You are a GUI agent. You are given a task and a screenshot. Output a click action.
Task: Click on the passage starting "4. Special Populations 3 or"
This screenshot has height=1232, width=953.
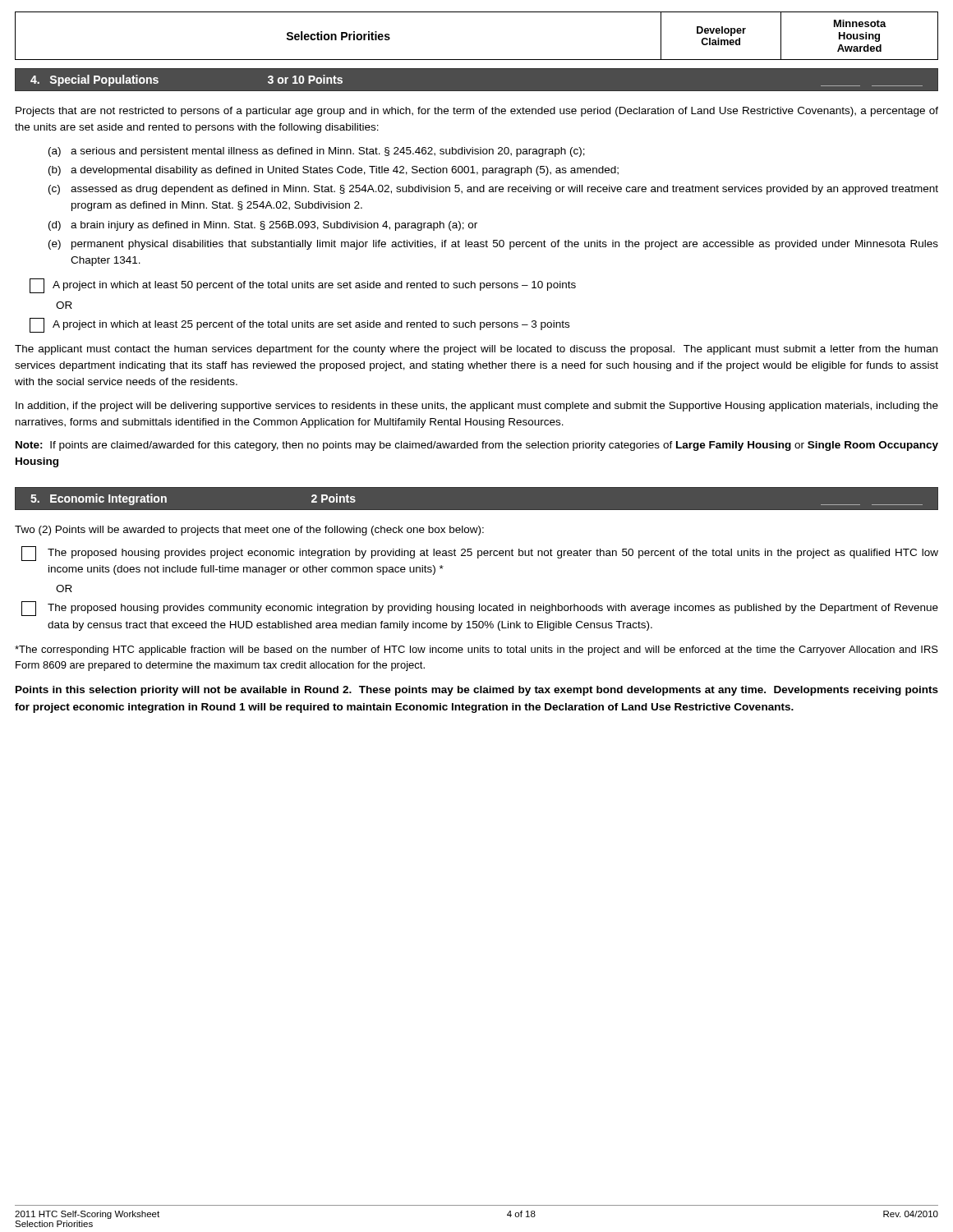(476, 80)
